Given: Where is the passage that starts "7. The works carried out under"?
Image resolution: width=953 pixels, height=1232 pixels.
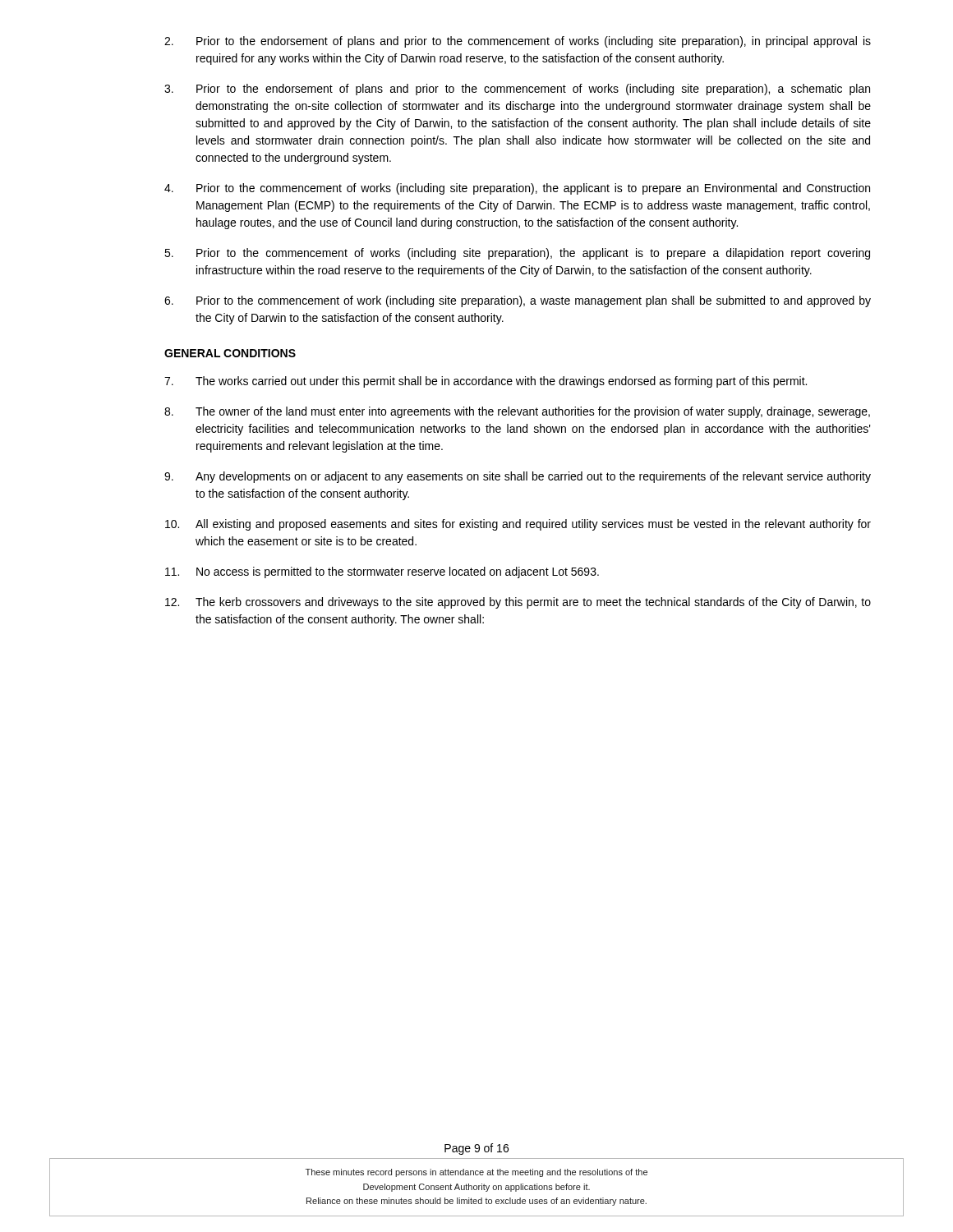Looking at the screenshot, I should point(518,382).
